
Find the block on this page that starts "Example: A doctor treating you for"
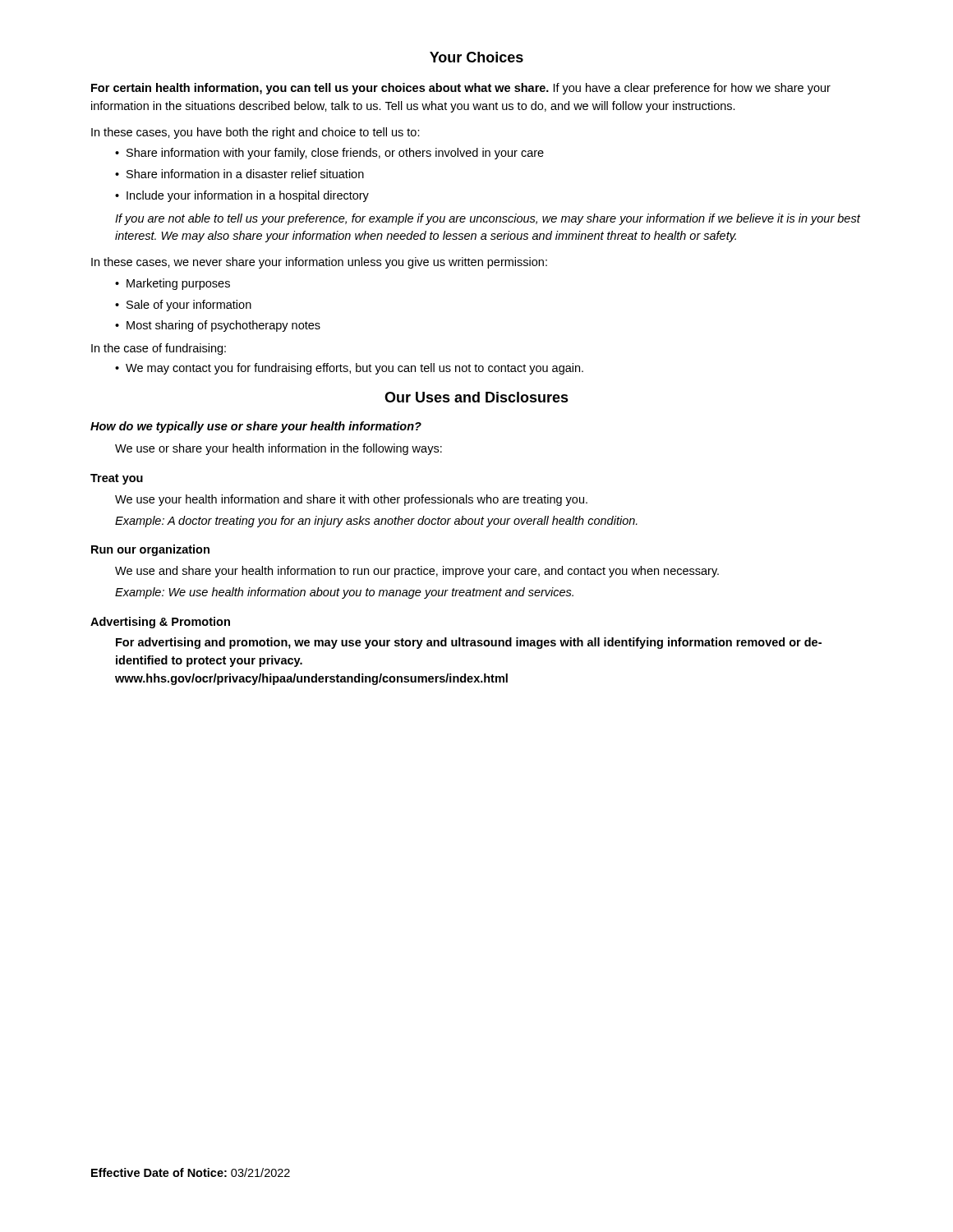coord(377,520)
